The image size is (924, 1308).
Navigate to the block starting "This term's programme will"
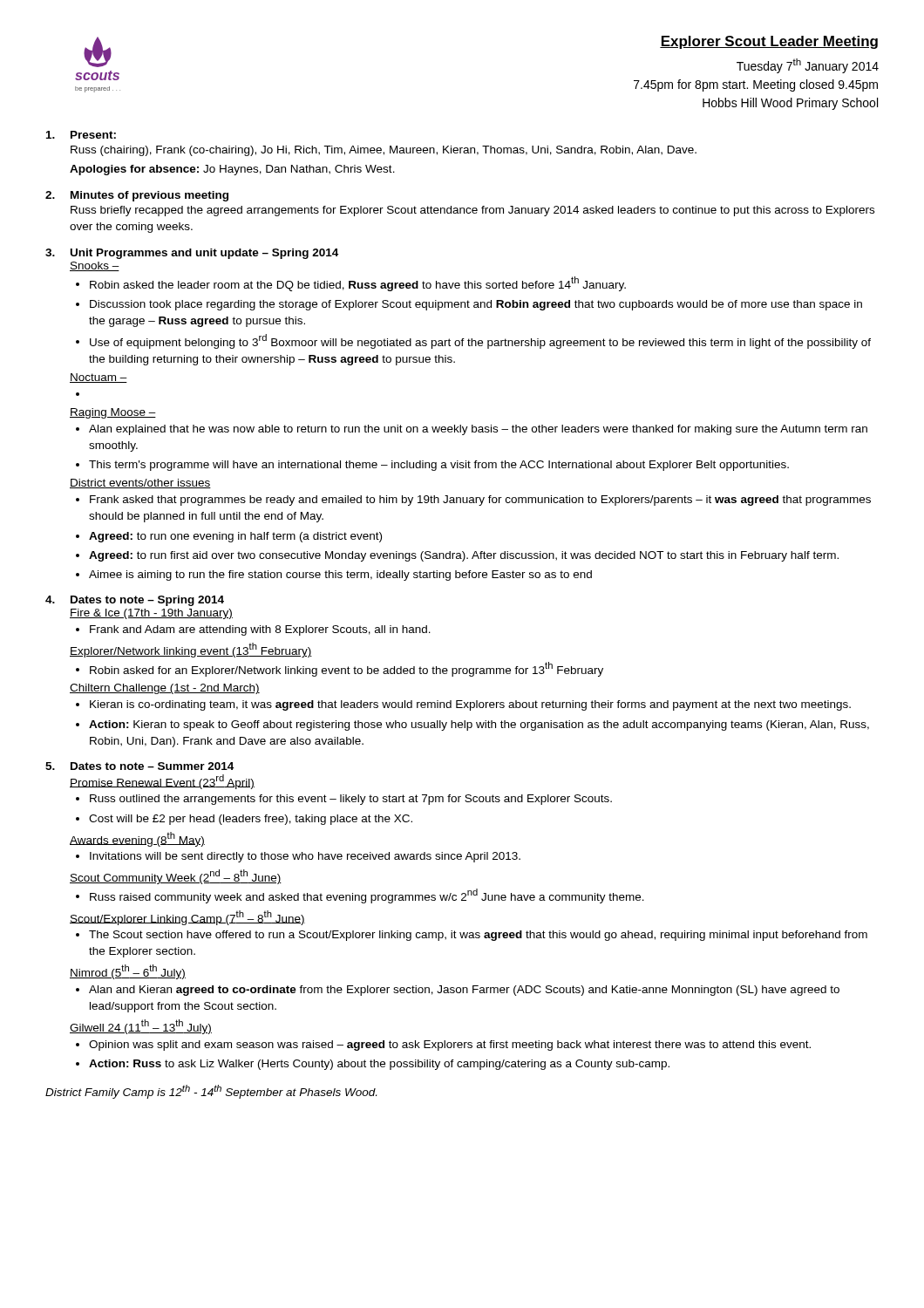pos(439,464)
